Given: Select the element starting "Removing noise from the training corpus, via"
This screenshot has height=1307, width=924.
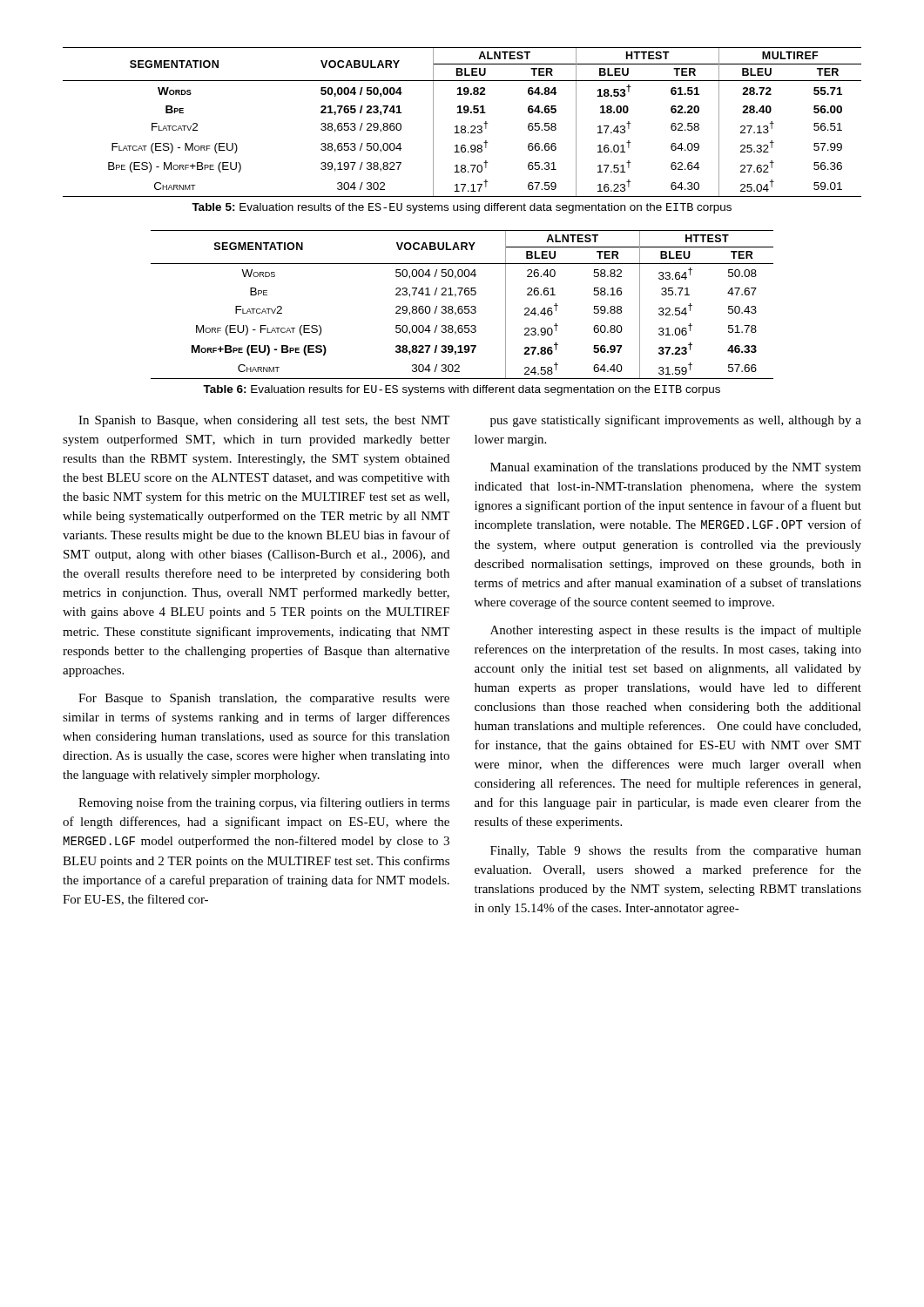Looking at the screenshot, I should pyautogui.click(x=256, y=851).
